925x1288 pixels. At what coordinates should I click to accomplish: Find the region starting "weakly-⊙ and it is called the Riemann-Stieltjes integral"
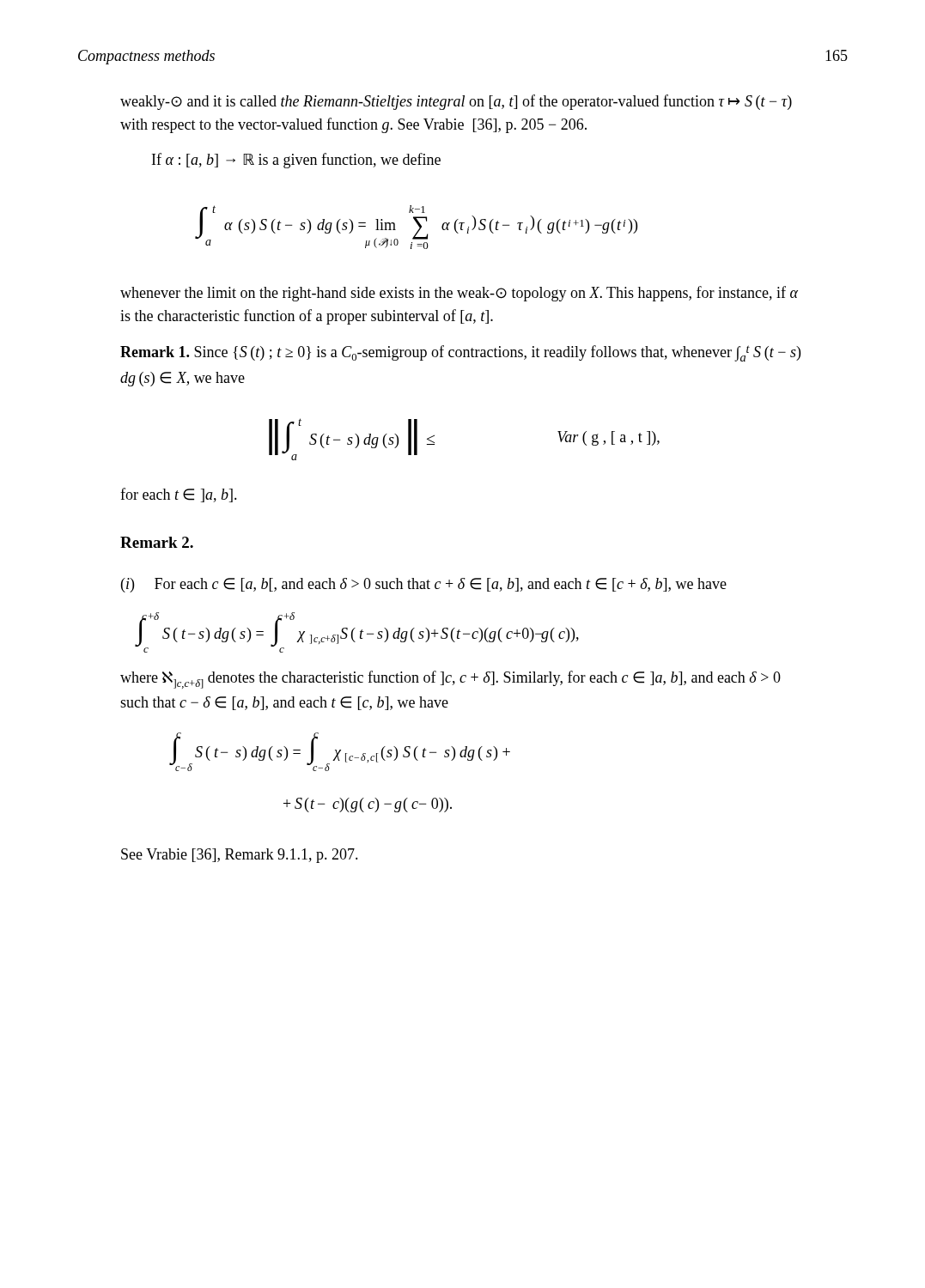[x=456, y=113]
